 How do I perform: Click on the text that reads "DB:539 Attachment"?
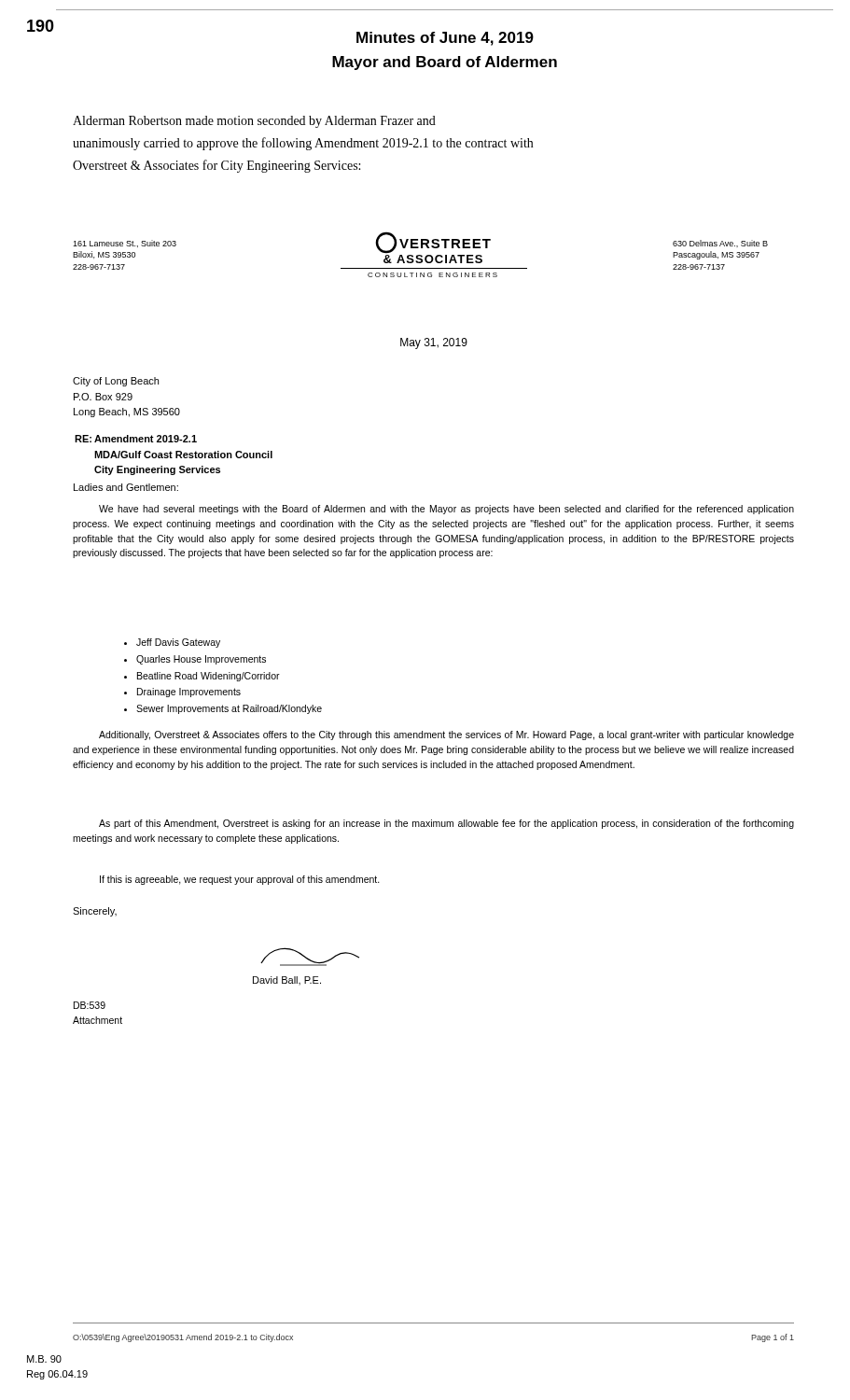coord(98,1013)
